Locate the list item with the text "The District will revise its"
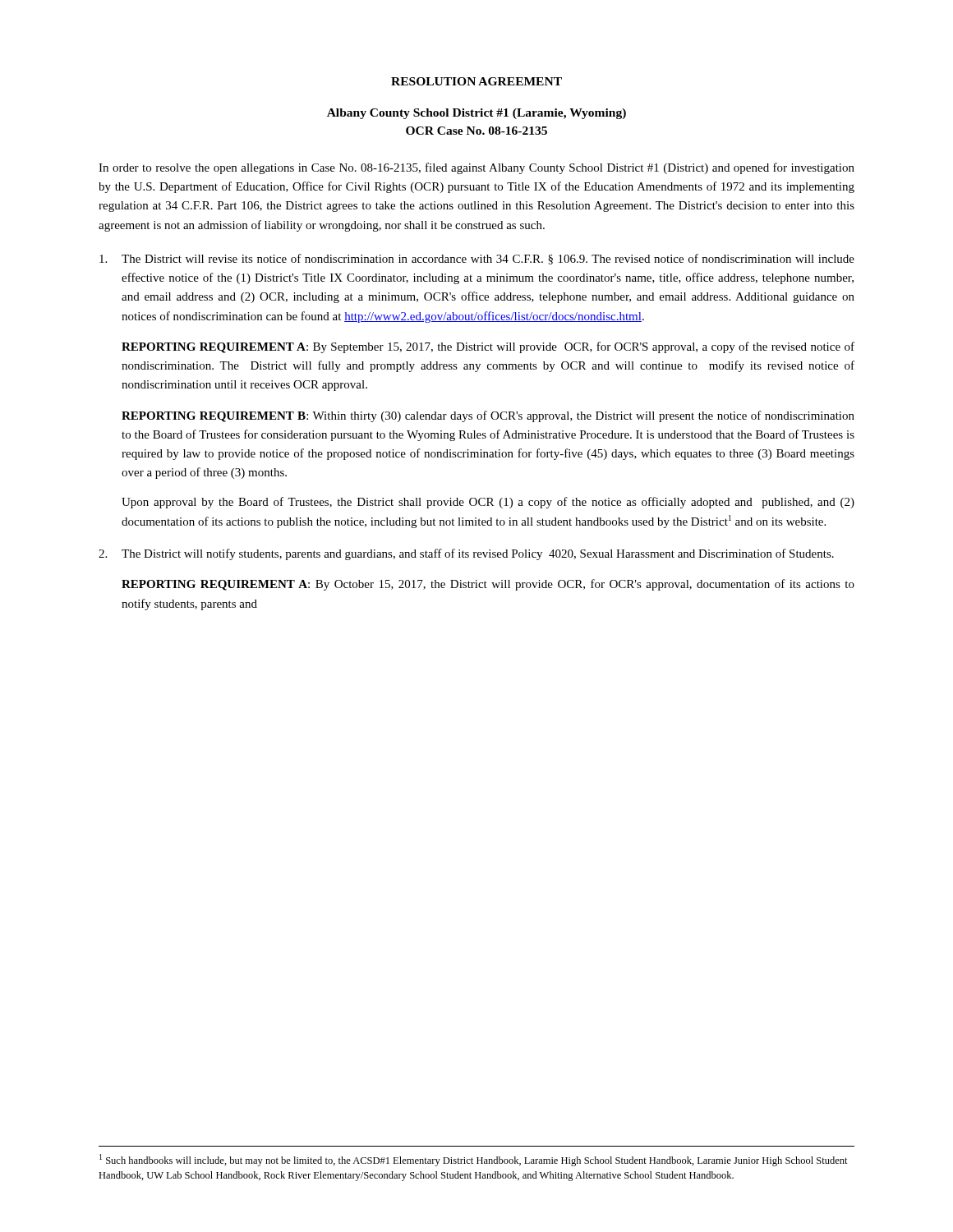The width and height of the screenshot is (953, 1232). [477, 259]
